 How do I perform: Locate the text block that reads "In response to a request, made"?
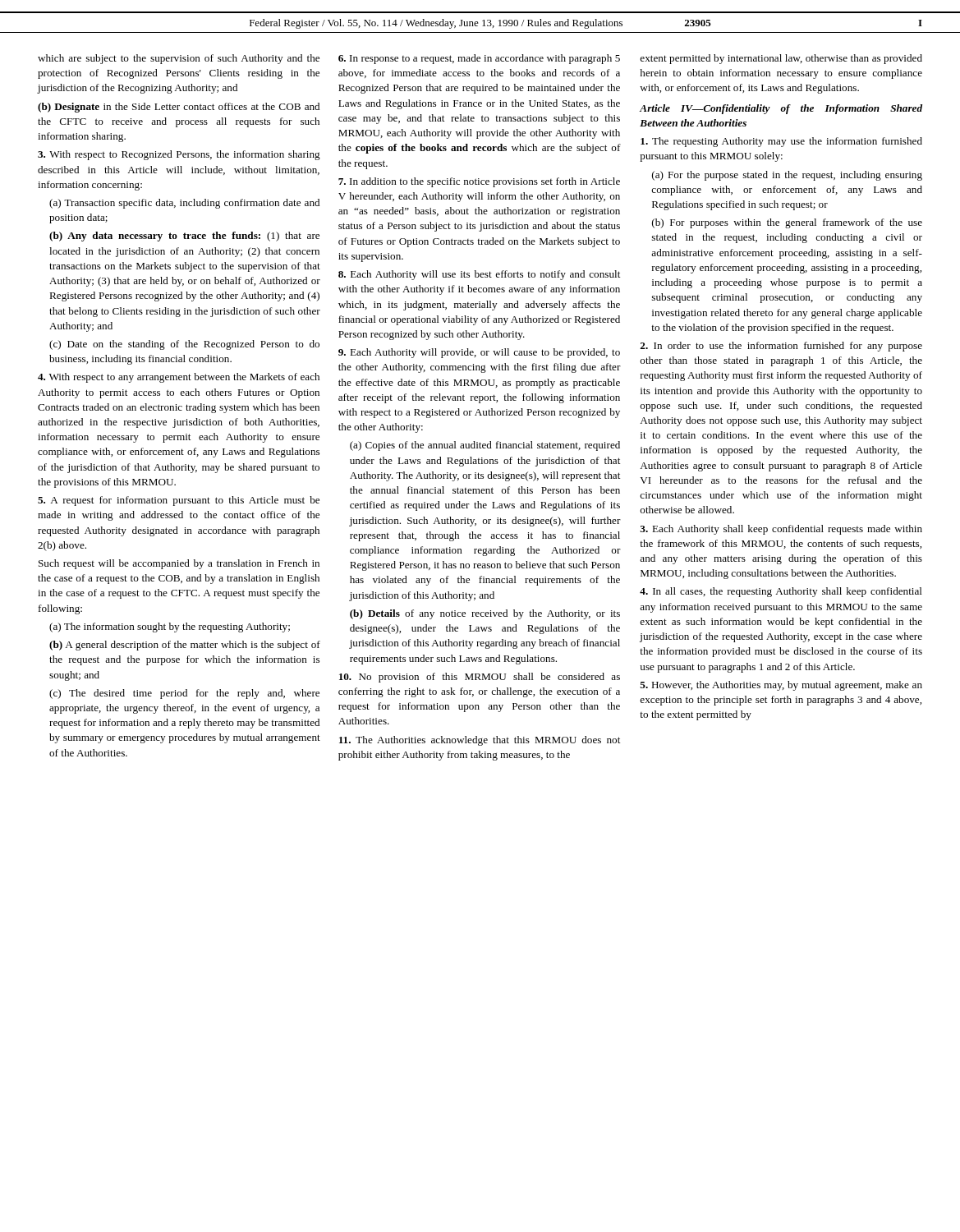coord(479,111)
